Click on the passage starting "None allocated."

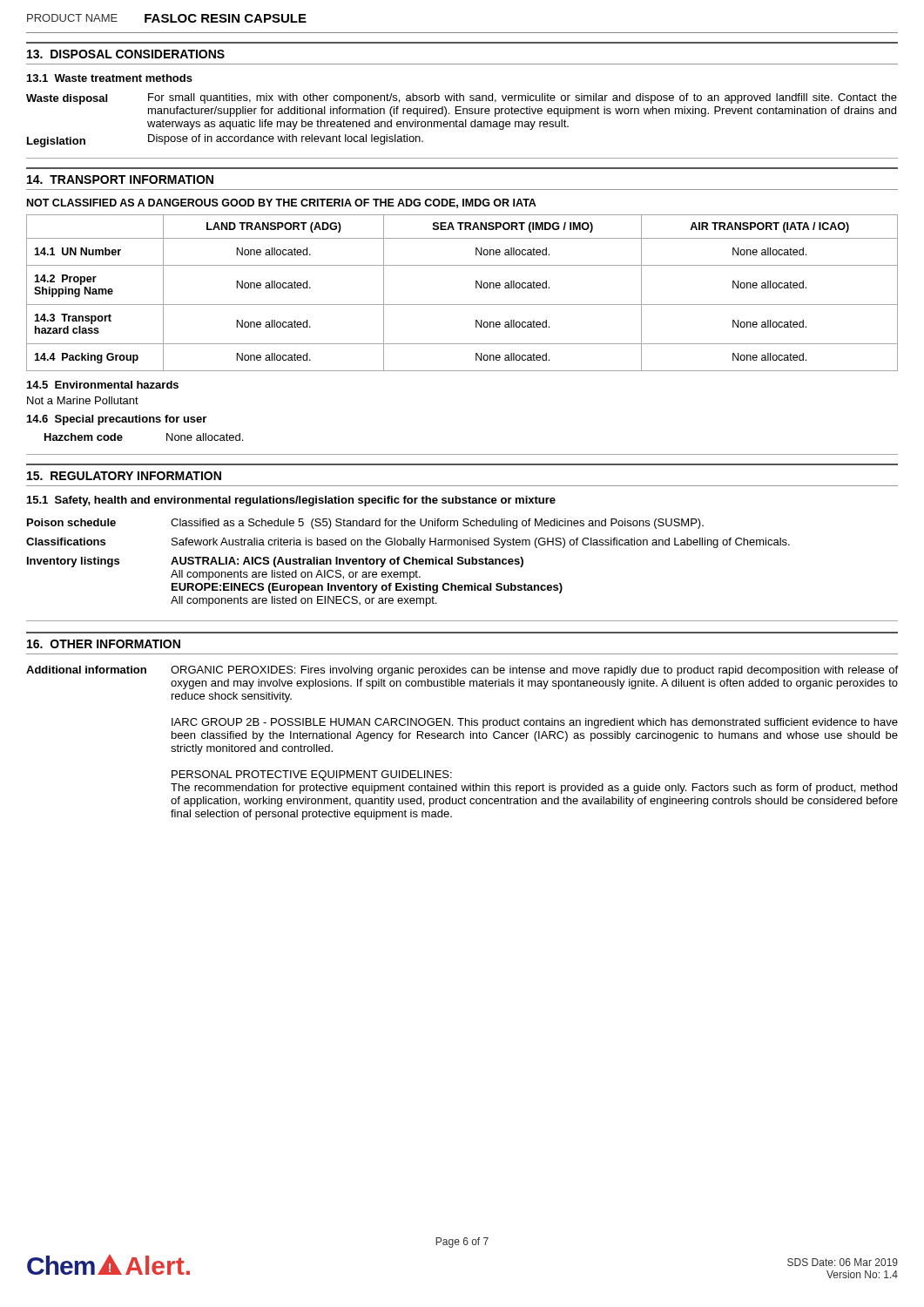(205, 437)
